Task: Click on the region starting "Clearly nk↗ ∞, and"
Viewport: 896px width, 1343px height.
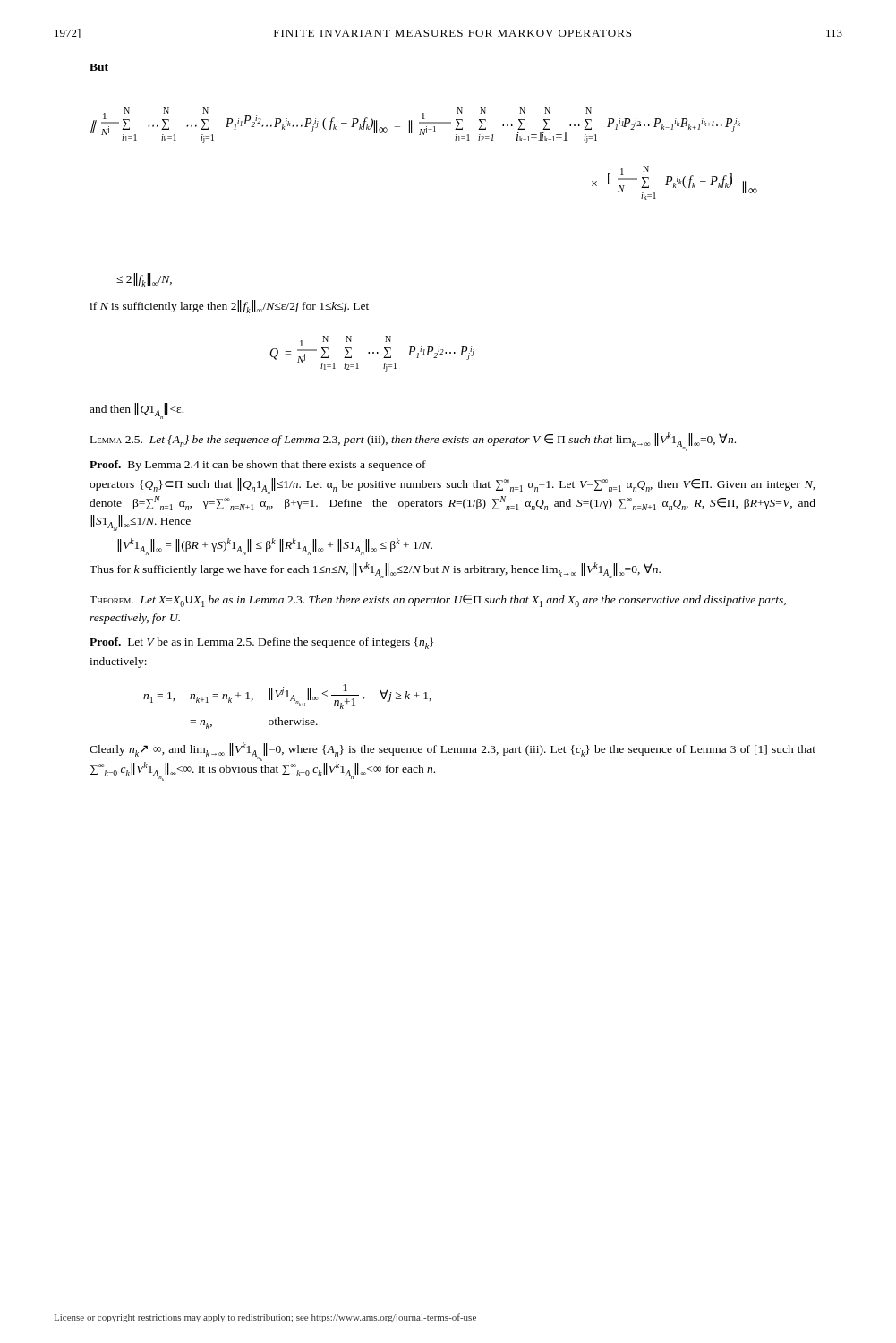Action: tap(452, 760)
